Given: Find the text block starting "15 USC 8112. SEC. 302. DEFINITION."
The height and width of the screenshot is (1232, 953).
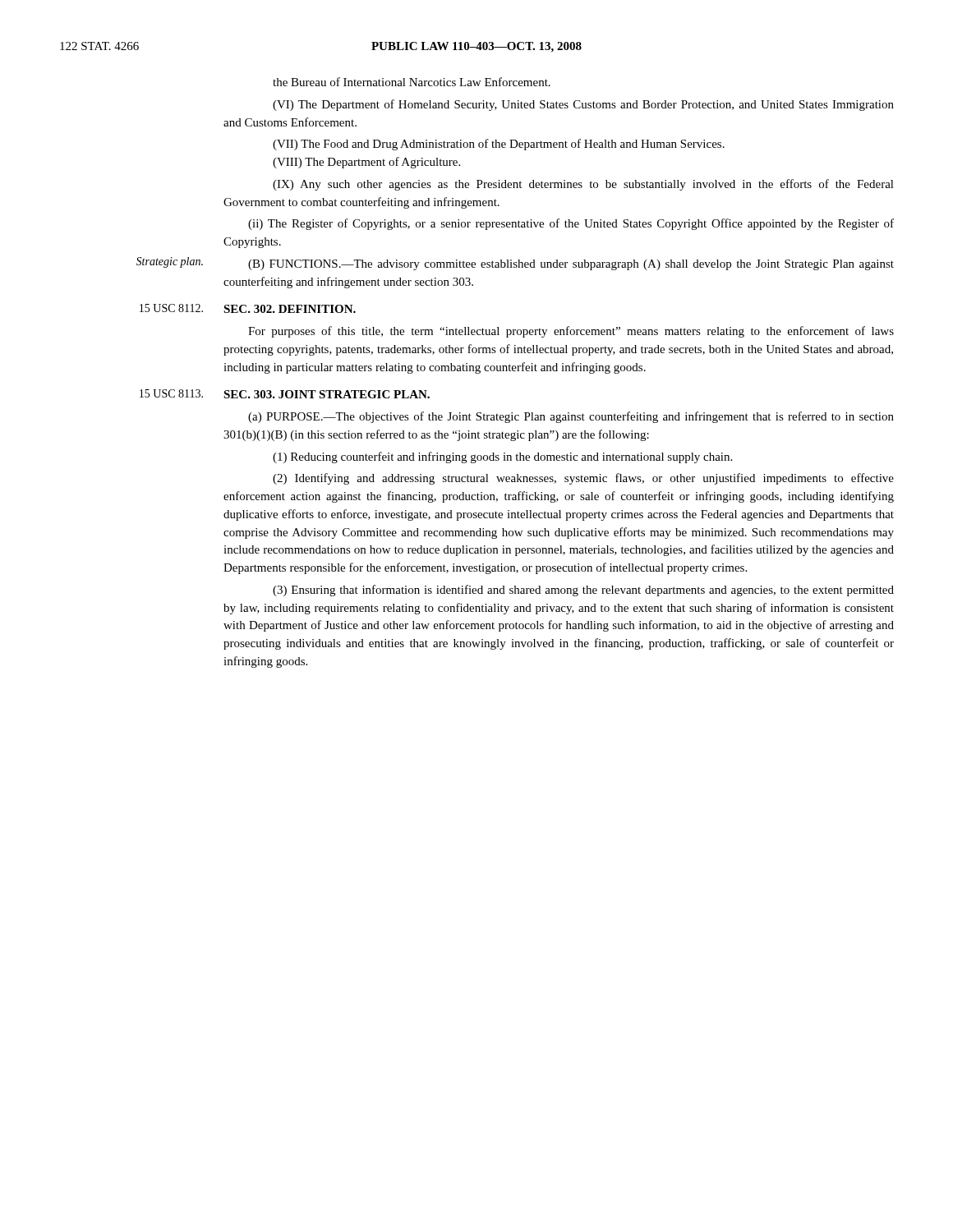Looking at the screenshot, I should (248, 308).
